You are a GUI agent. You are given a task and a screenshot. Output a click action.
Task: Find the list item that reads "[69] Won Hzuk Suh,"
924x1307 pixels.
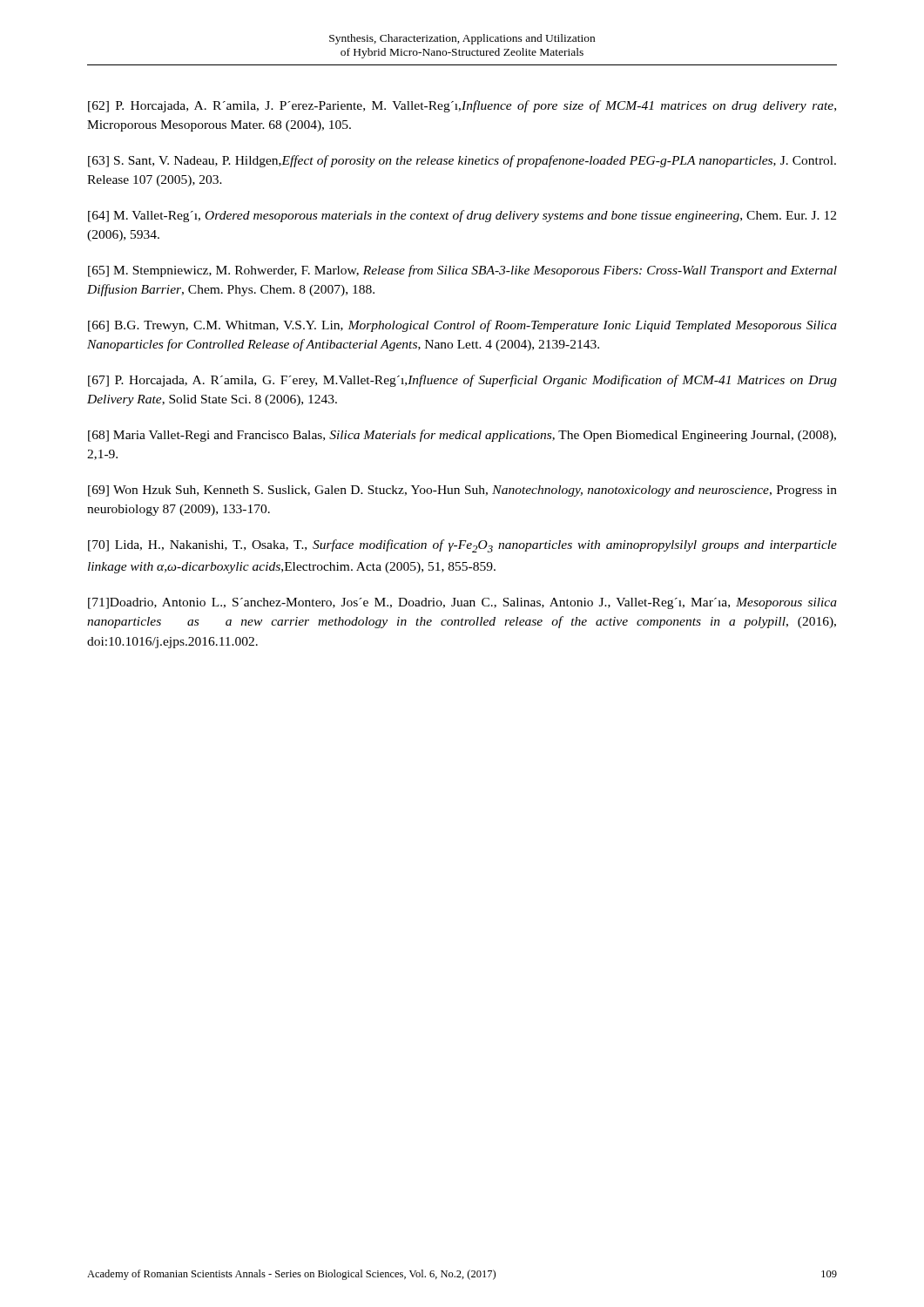462,499
